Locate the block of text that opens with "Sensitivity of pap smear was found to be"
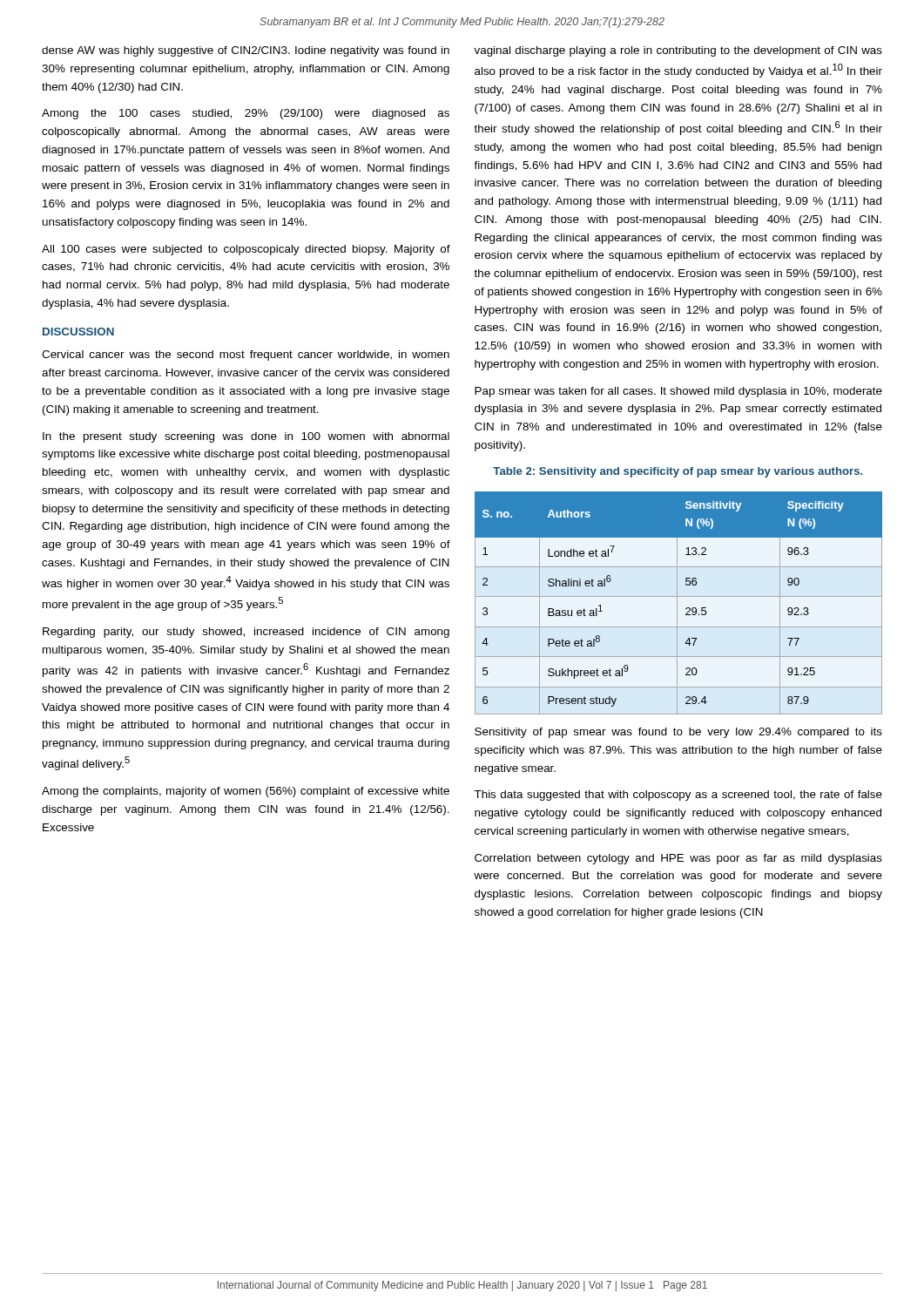This screenshot has width=924, height=1307. 678,750
